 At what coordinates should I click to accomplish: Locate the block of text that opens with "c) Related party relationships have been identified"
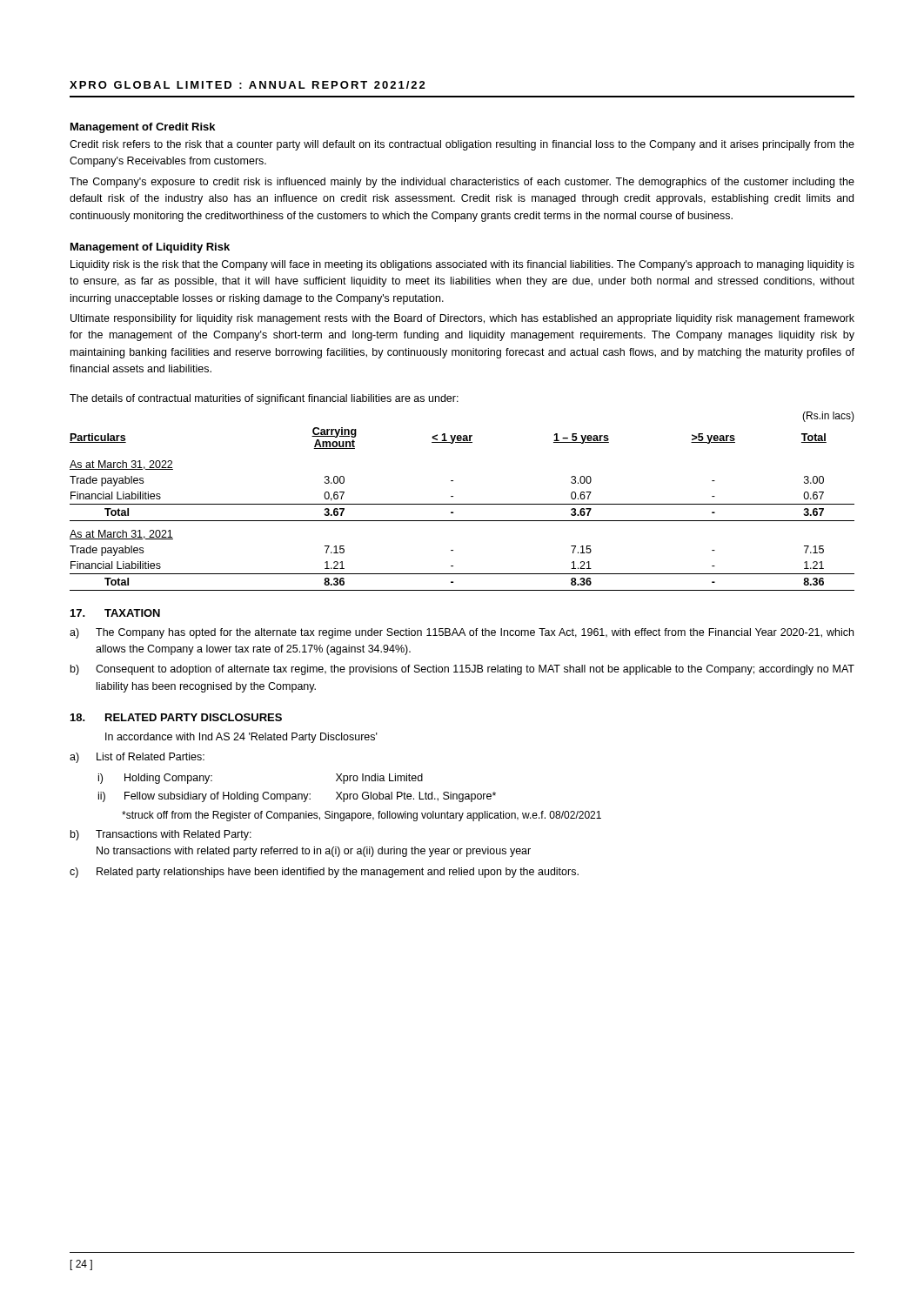tap(462, 872)
